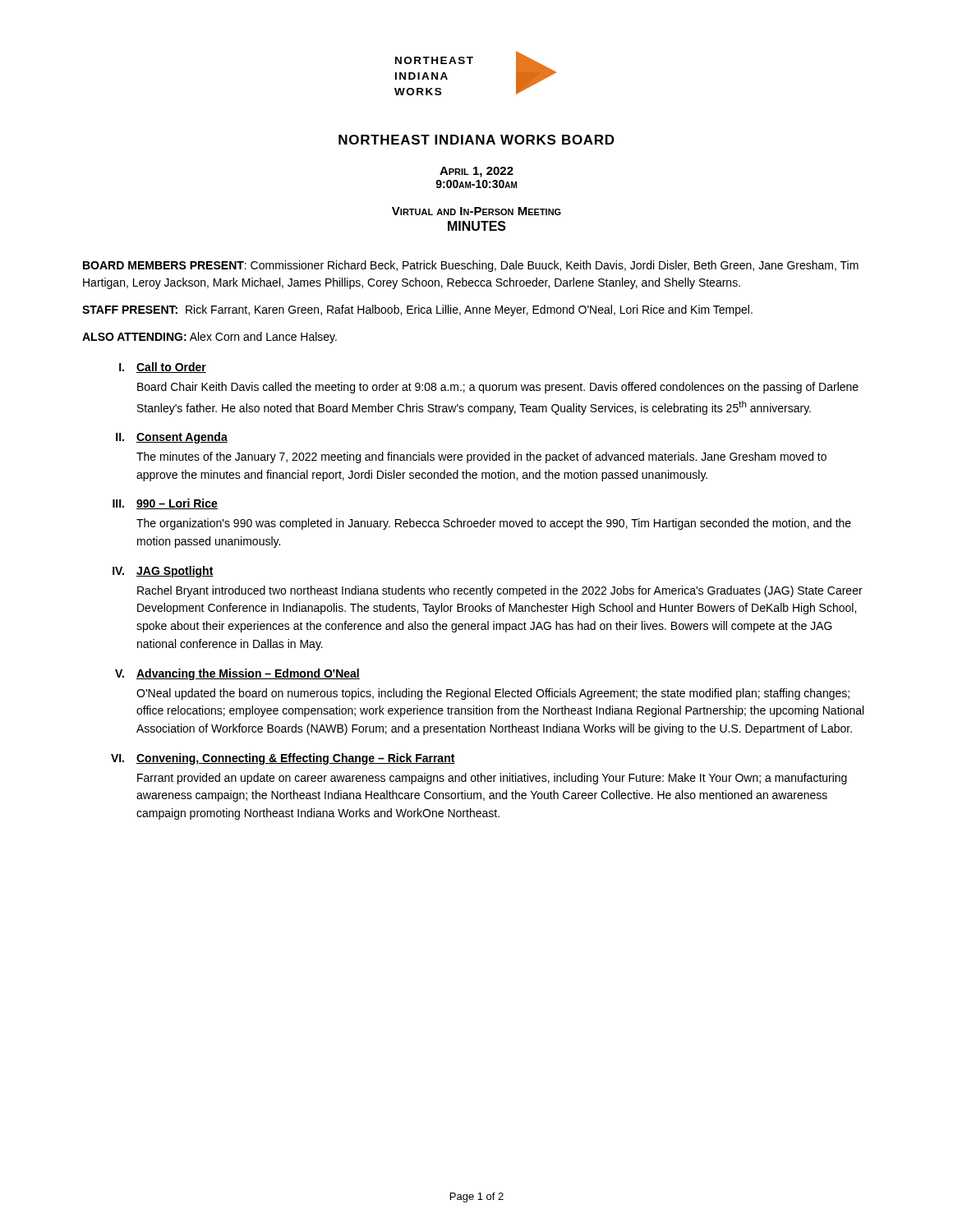The image size is (953, 1232).
Task: Find the text block that reads "BOARD MEMBERS PRESENT: Commissioner Richard"
Action: (470, 274)
